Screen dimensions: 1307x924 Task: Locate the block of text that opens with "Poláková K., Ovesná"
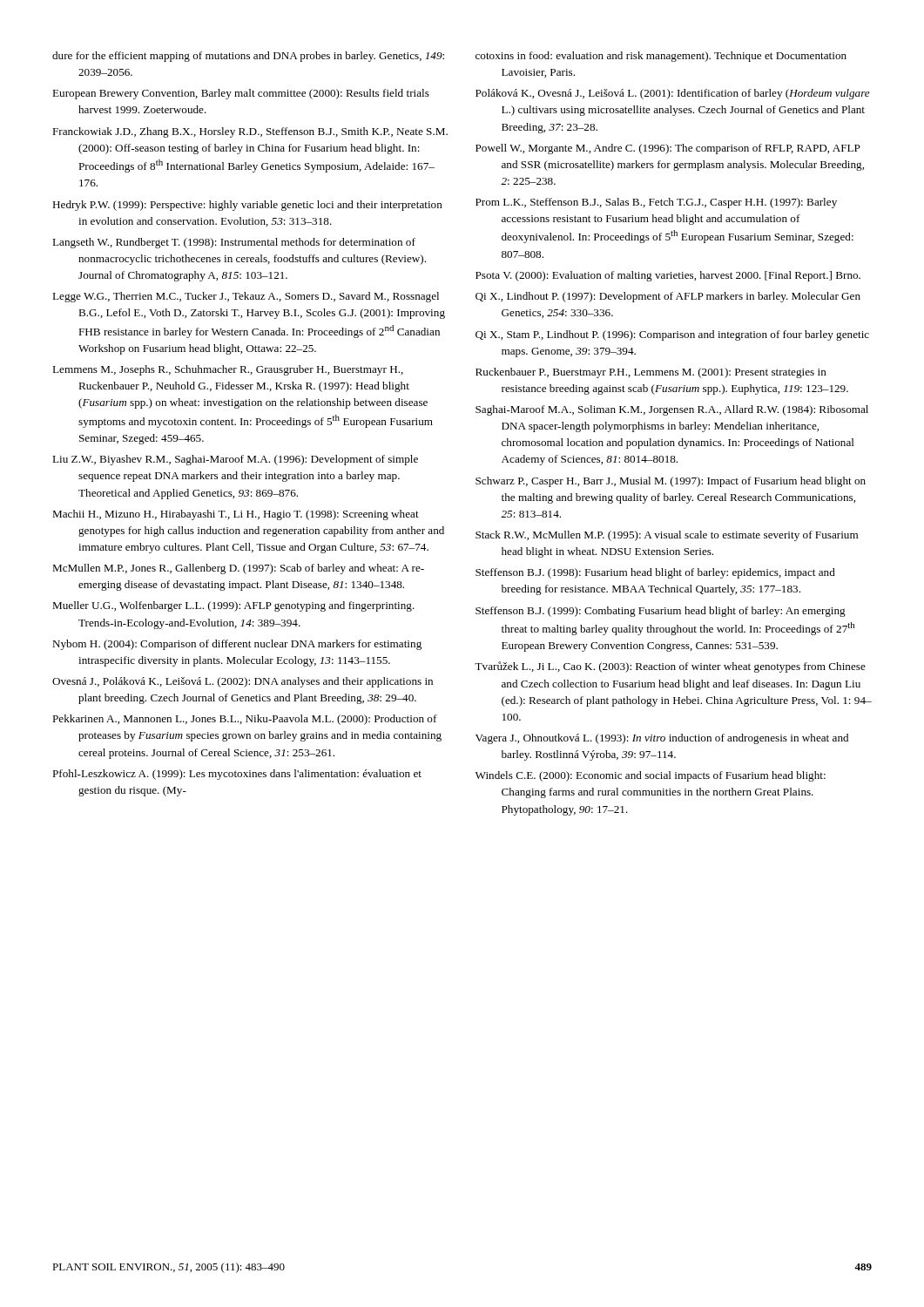pyautogui.click(x=672, y=110)
